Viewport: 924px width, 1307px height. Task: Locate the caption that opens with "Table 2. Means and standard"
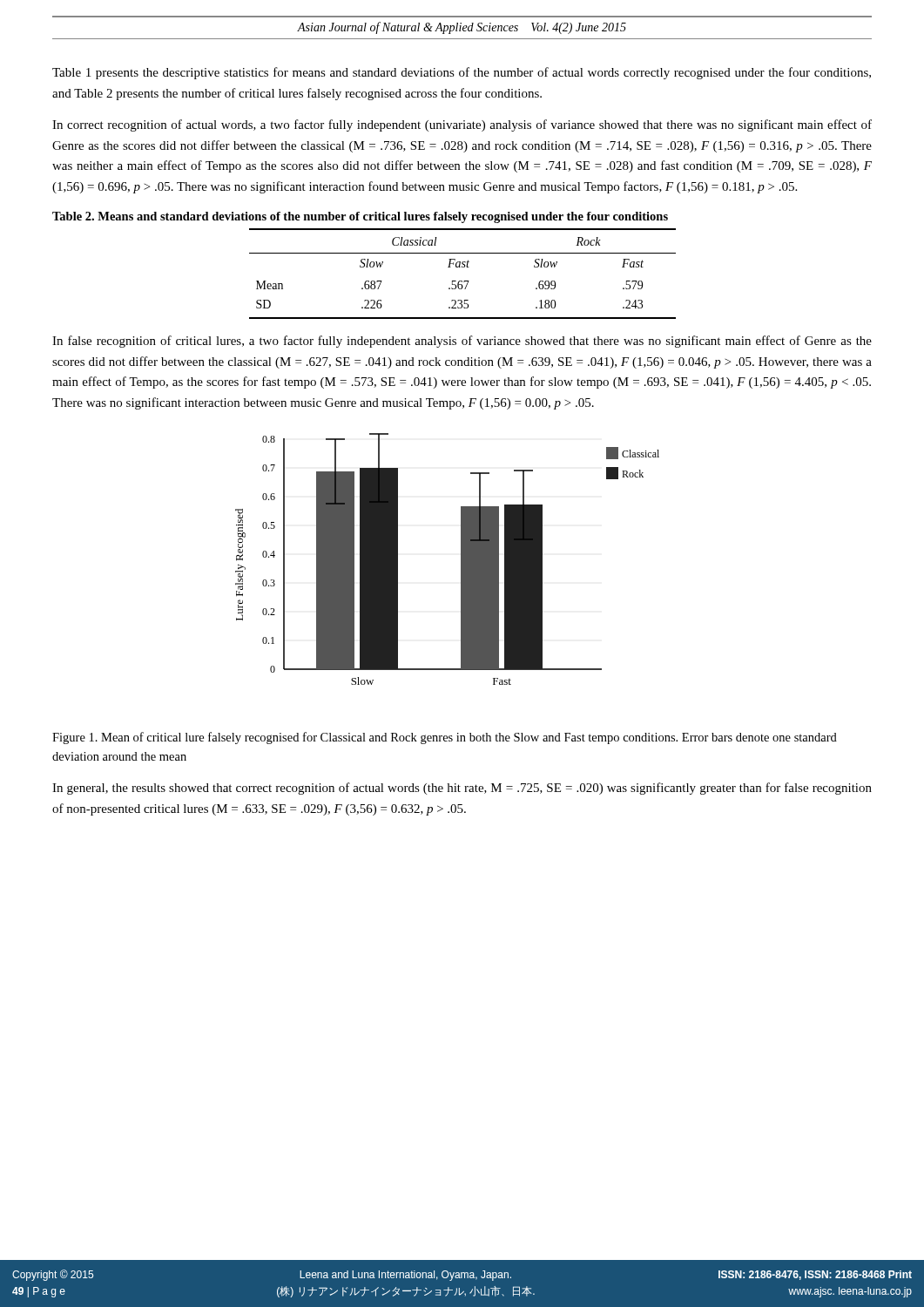pyautogui.click(x=360, y=216)
